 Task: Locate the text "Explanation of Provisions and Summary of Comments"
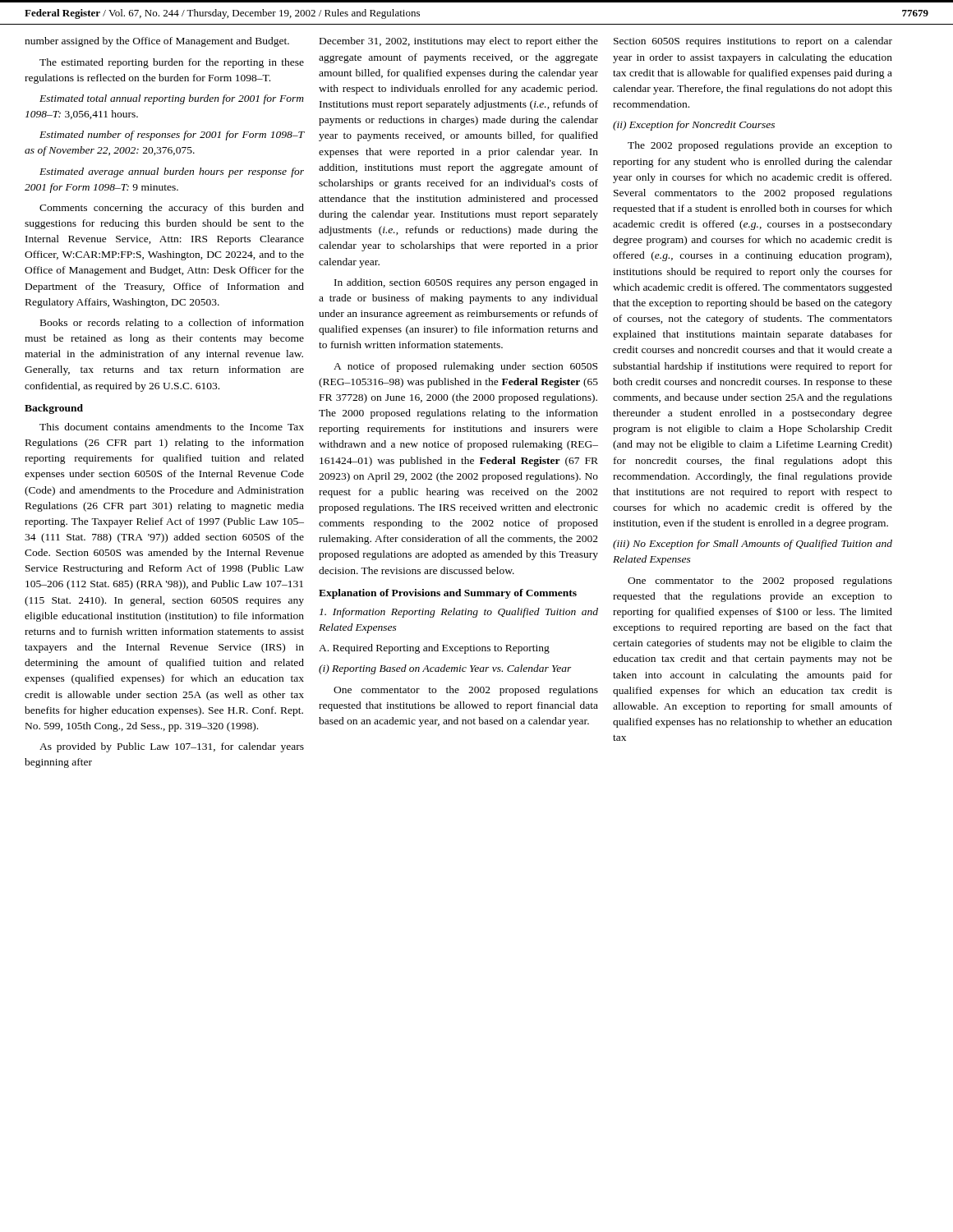(448, 592)
